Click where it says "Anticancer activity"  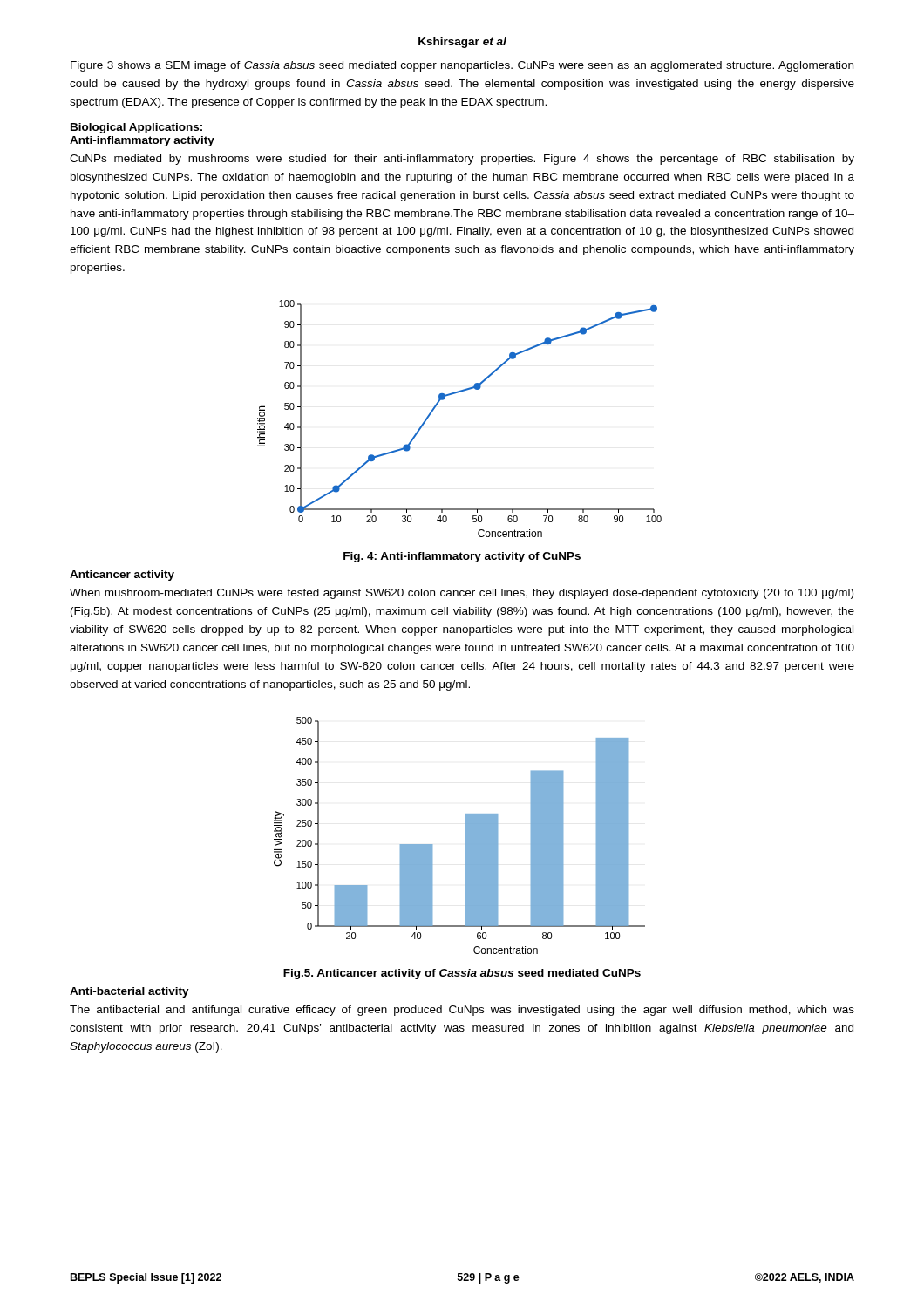(122, 574)
